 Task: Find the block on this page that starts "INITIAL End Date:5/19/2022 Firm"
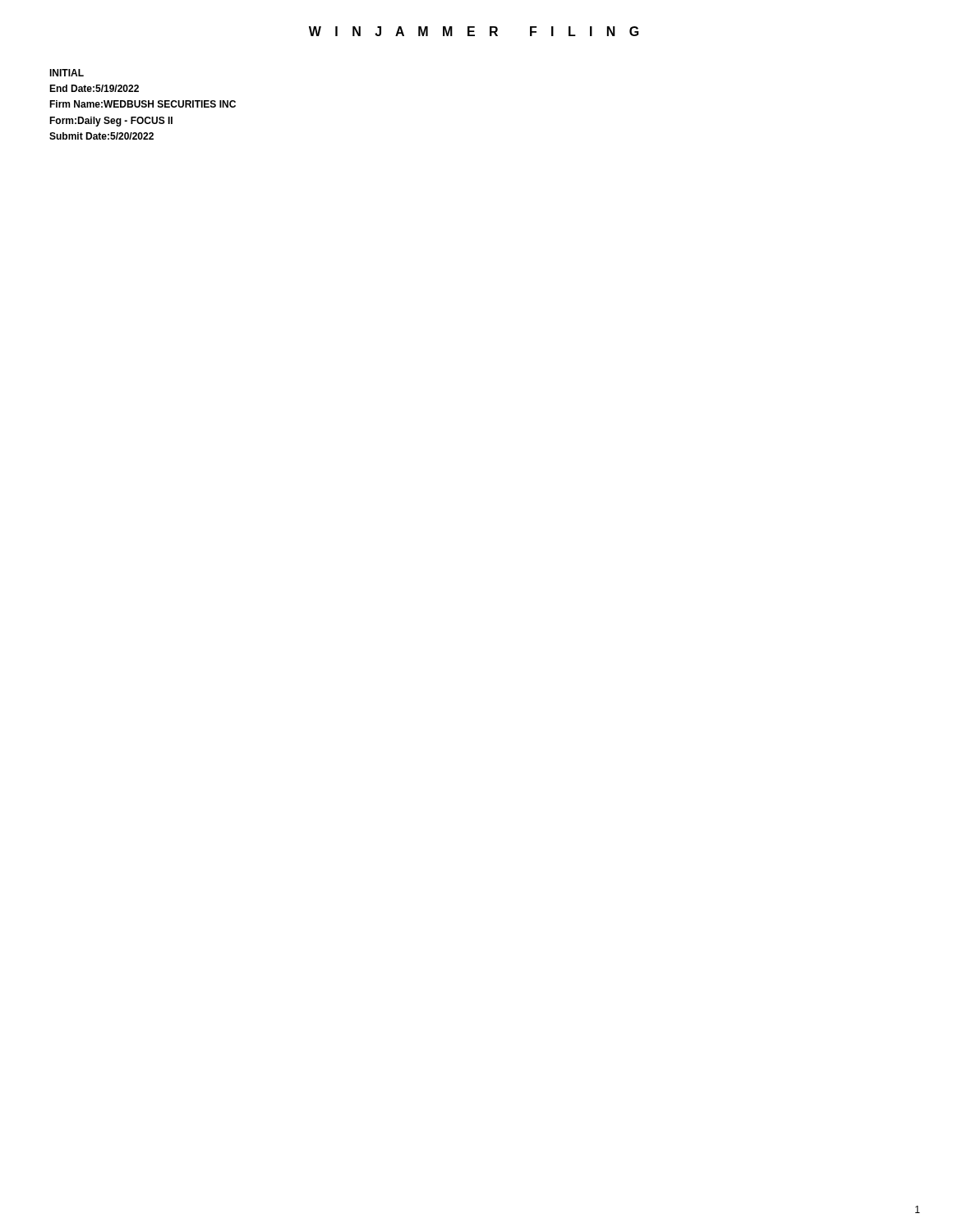[x=143, y=105]
